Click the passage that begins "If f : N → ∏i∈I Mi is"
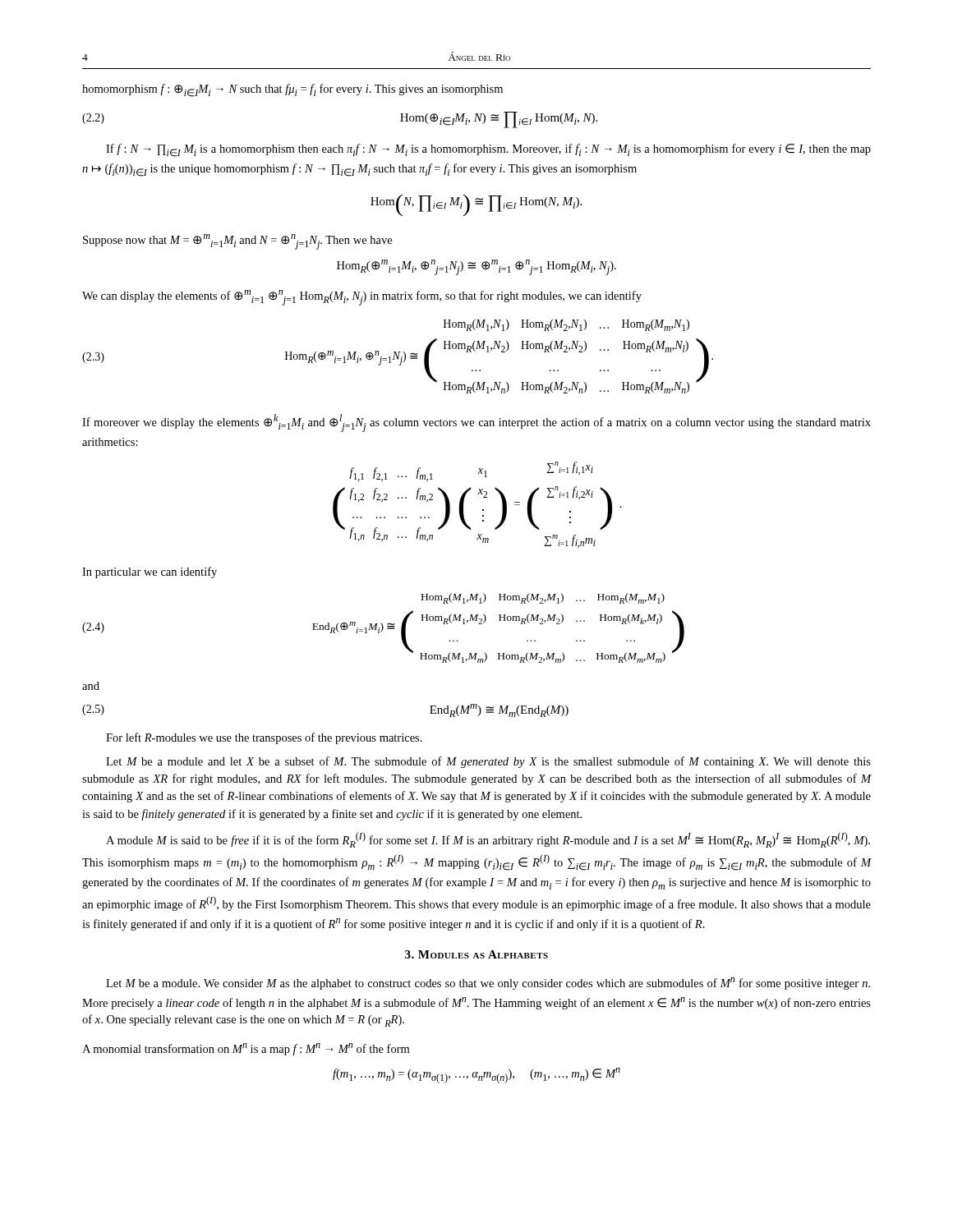 (x=476, y=160)
